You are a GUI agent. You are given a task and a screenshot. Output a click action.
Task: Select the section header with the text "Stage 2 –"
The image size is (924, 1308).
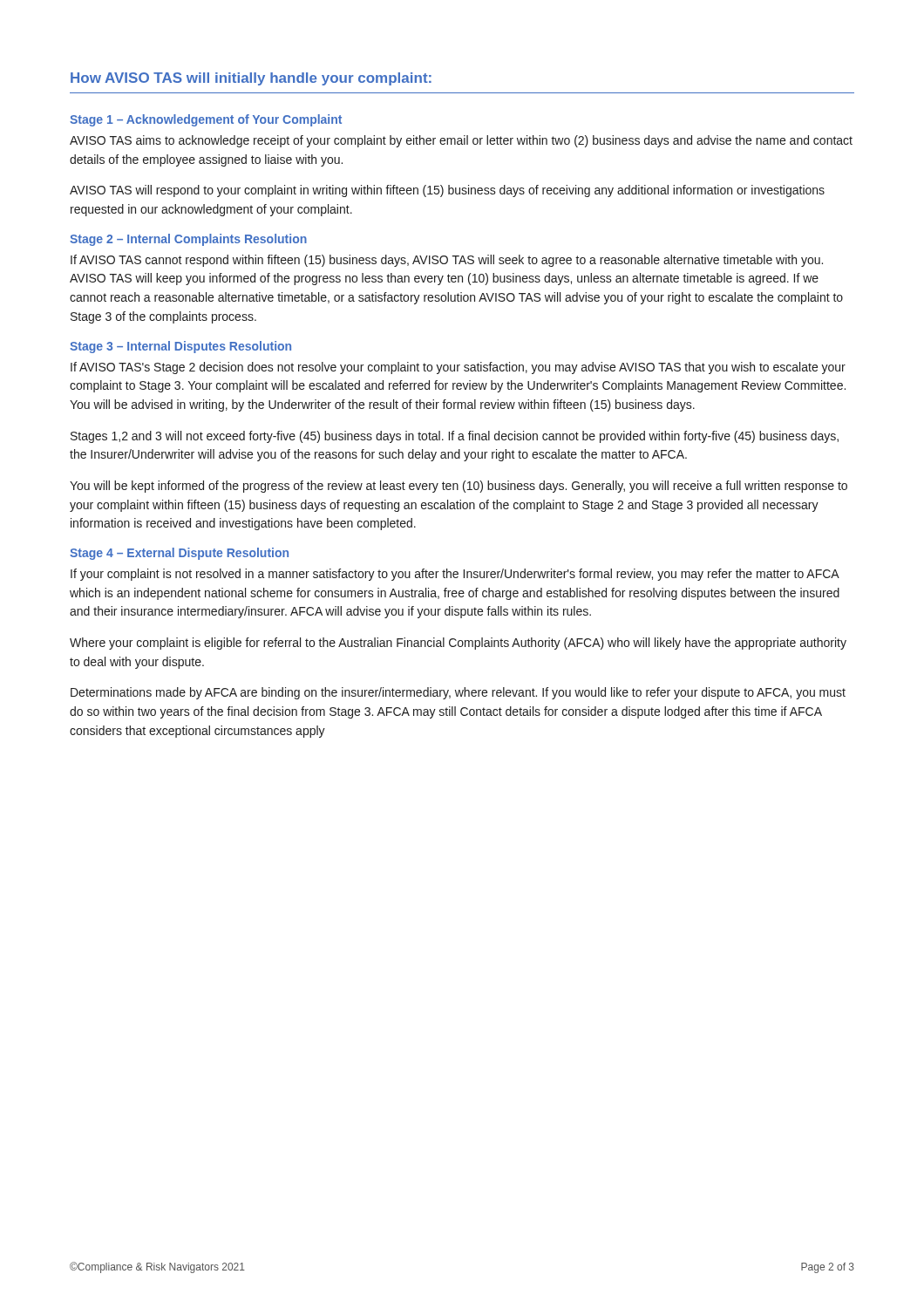point(188,239)
